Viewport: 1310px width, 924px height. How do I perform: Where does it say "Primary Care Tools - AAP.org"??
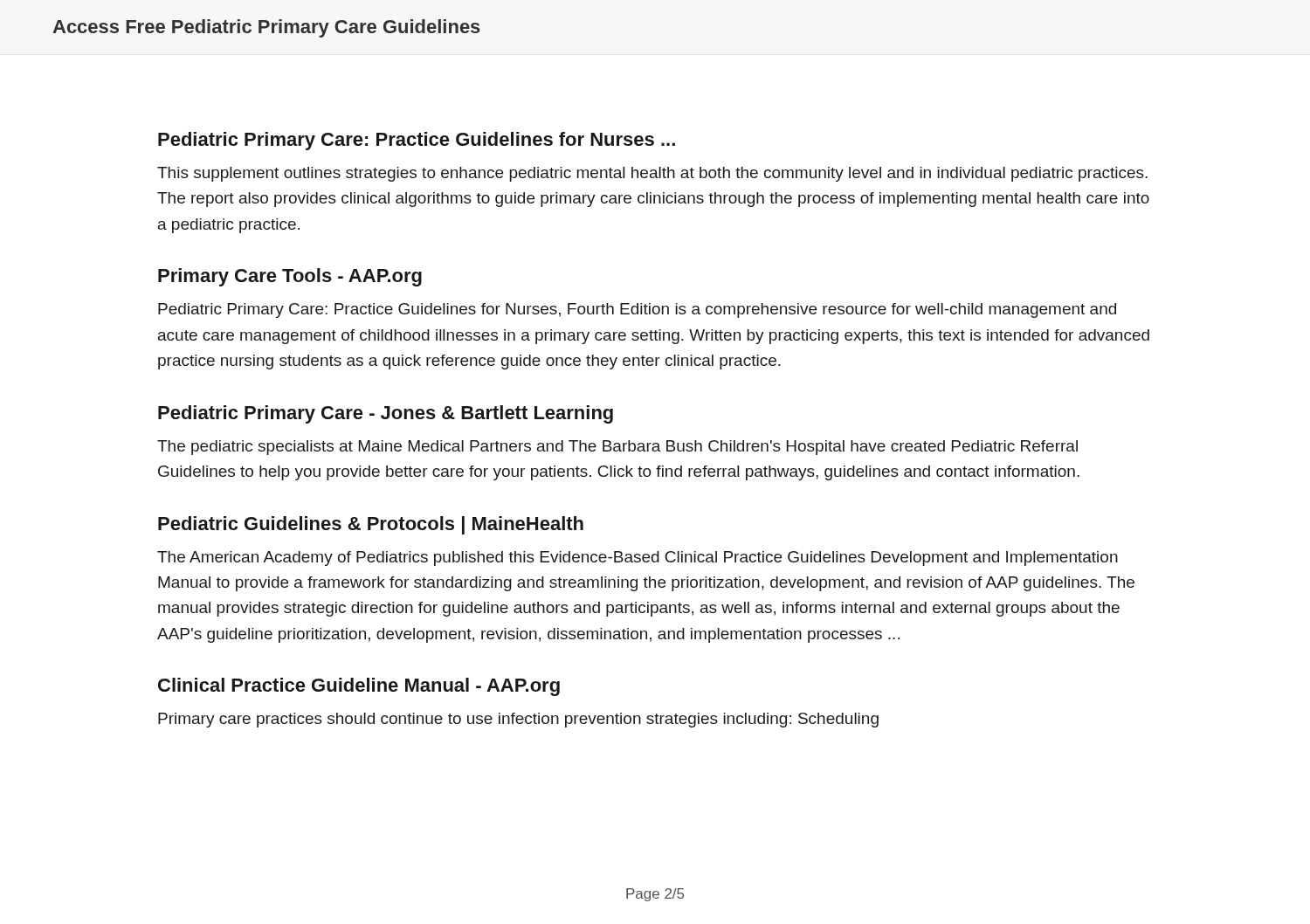coord(290,276)
